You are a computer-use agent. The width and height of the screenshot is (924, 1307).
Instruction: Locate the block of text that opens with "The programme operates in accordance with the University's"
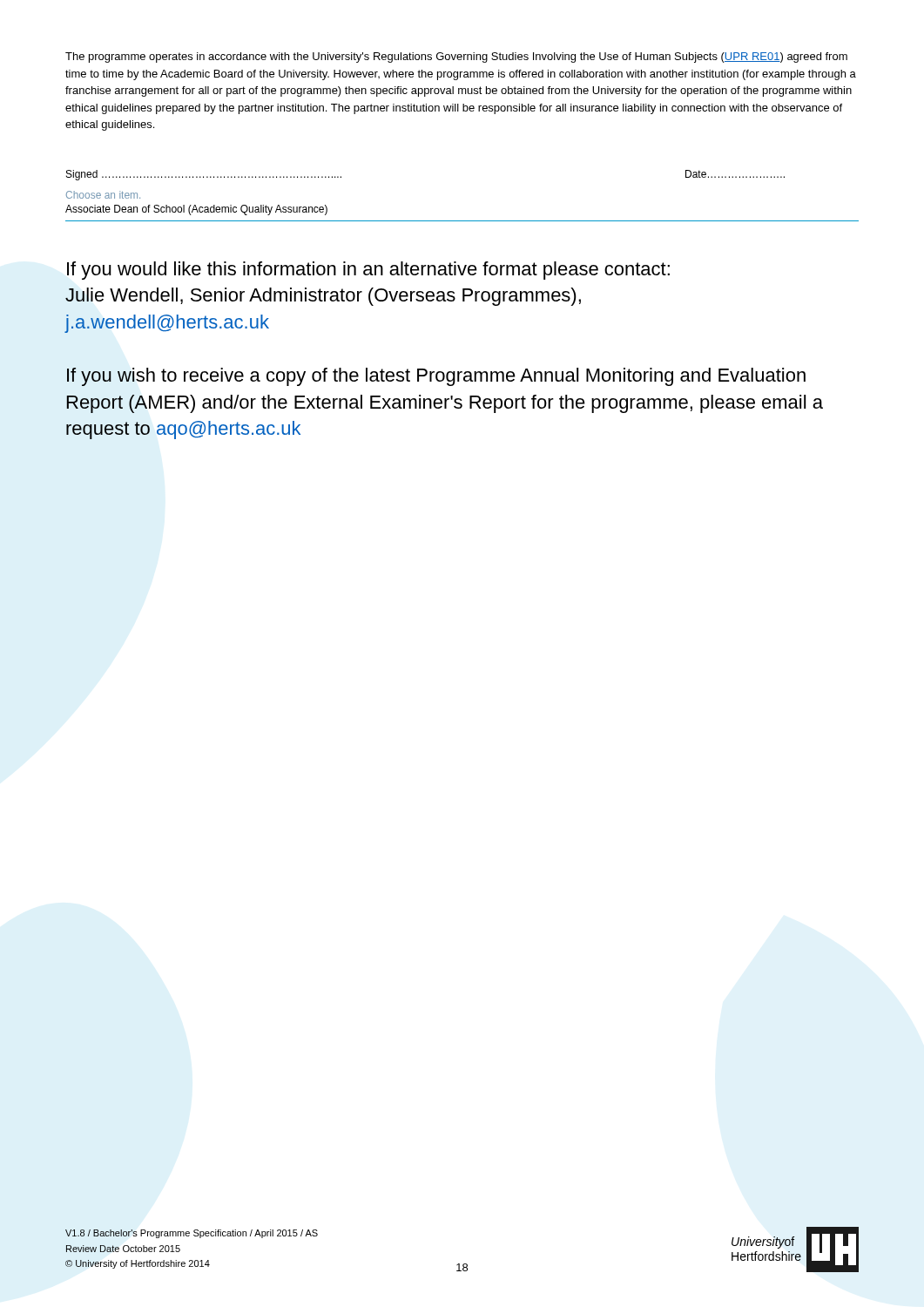(x=461, y=90)
